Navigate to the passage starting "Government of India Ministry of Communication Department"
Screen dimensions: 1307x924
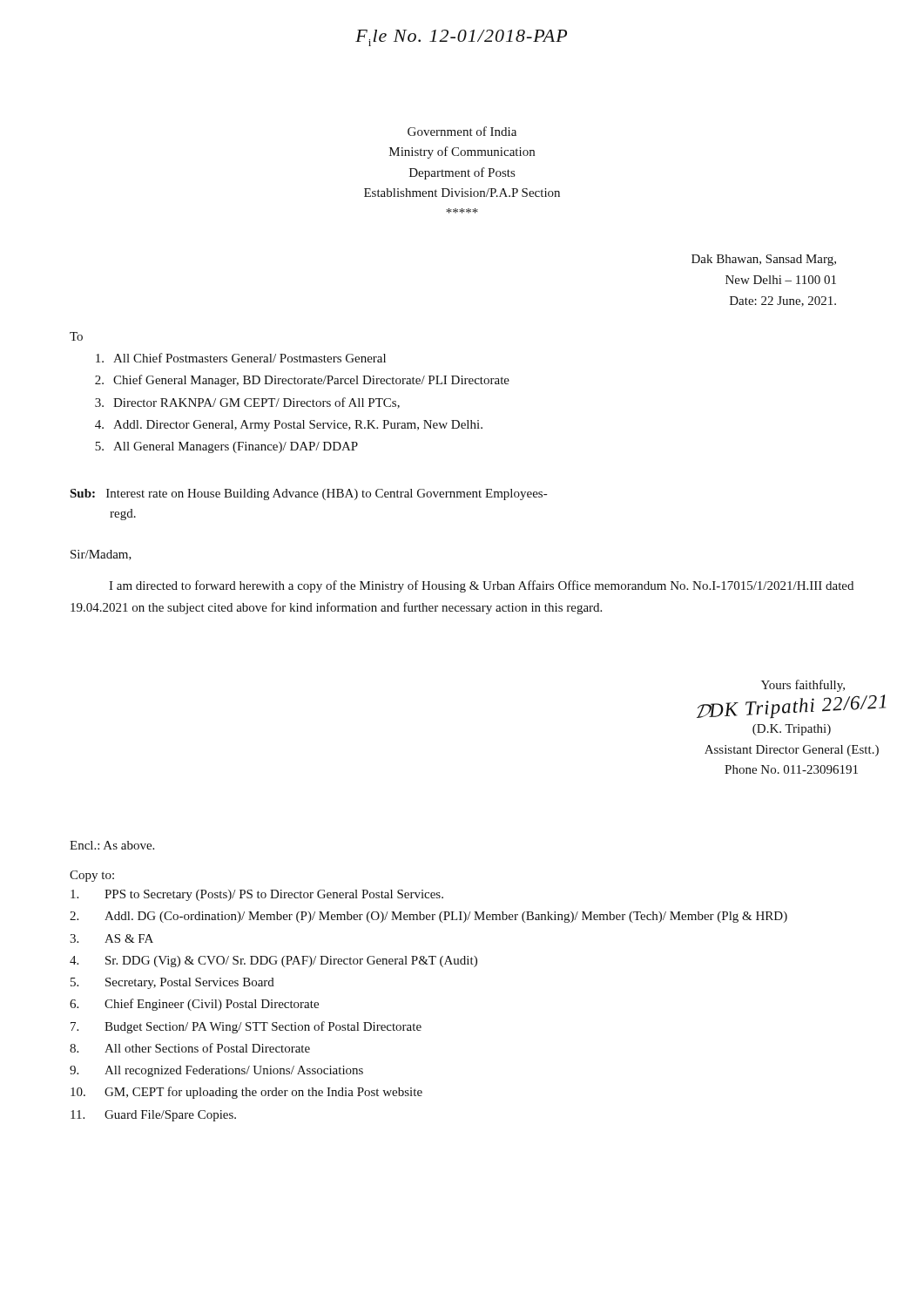pyautogui.click(x=462, y=172)
